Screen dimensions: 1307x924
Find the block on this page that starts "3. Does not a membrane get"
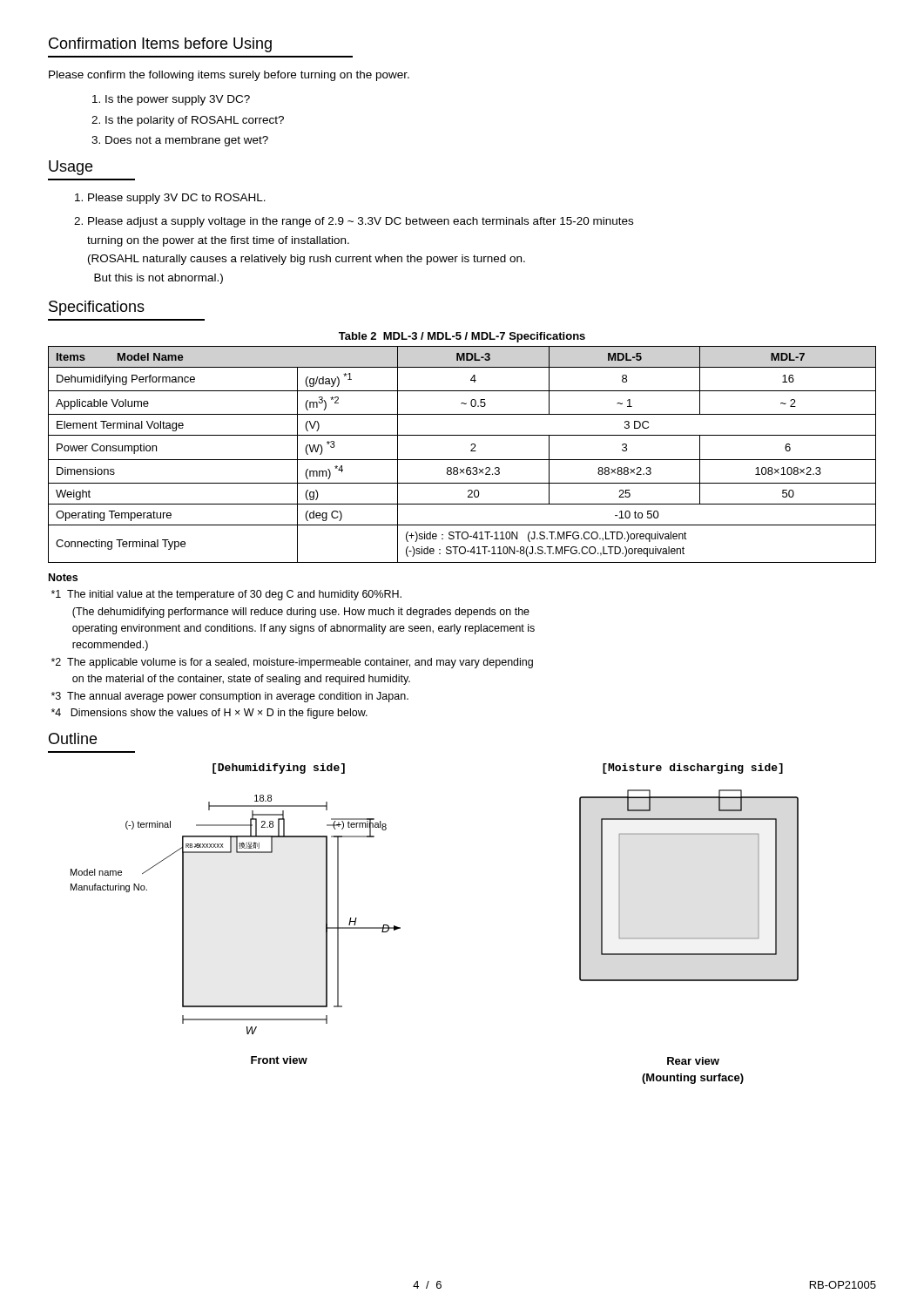[180, 140]
